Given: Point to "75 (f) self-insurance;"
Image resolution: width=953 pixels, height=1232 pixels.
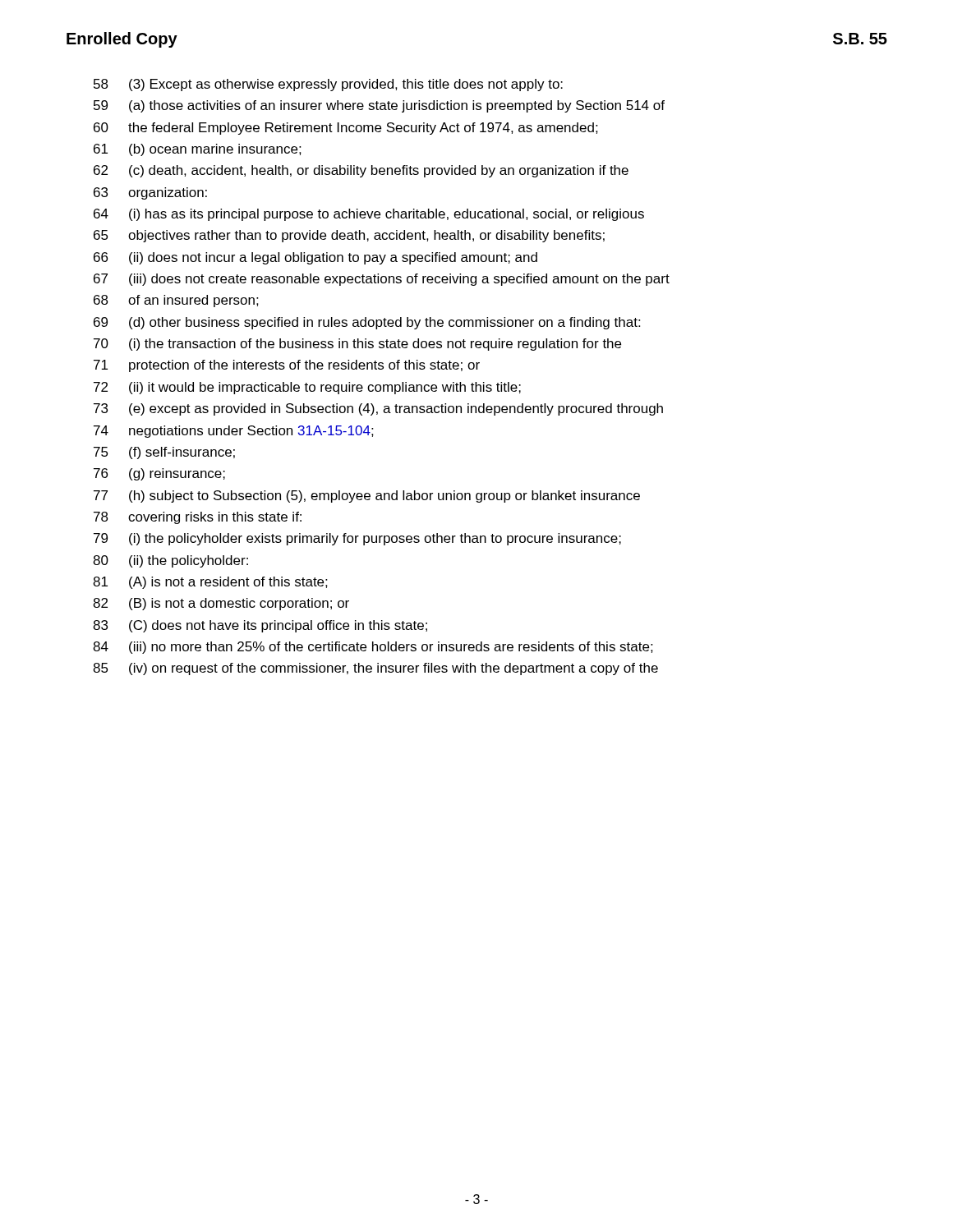Looking at the screenshot, I should 164,453.
